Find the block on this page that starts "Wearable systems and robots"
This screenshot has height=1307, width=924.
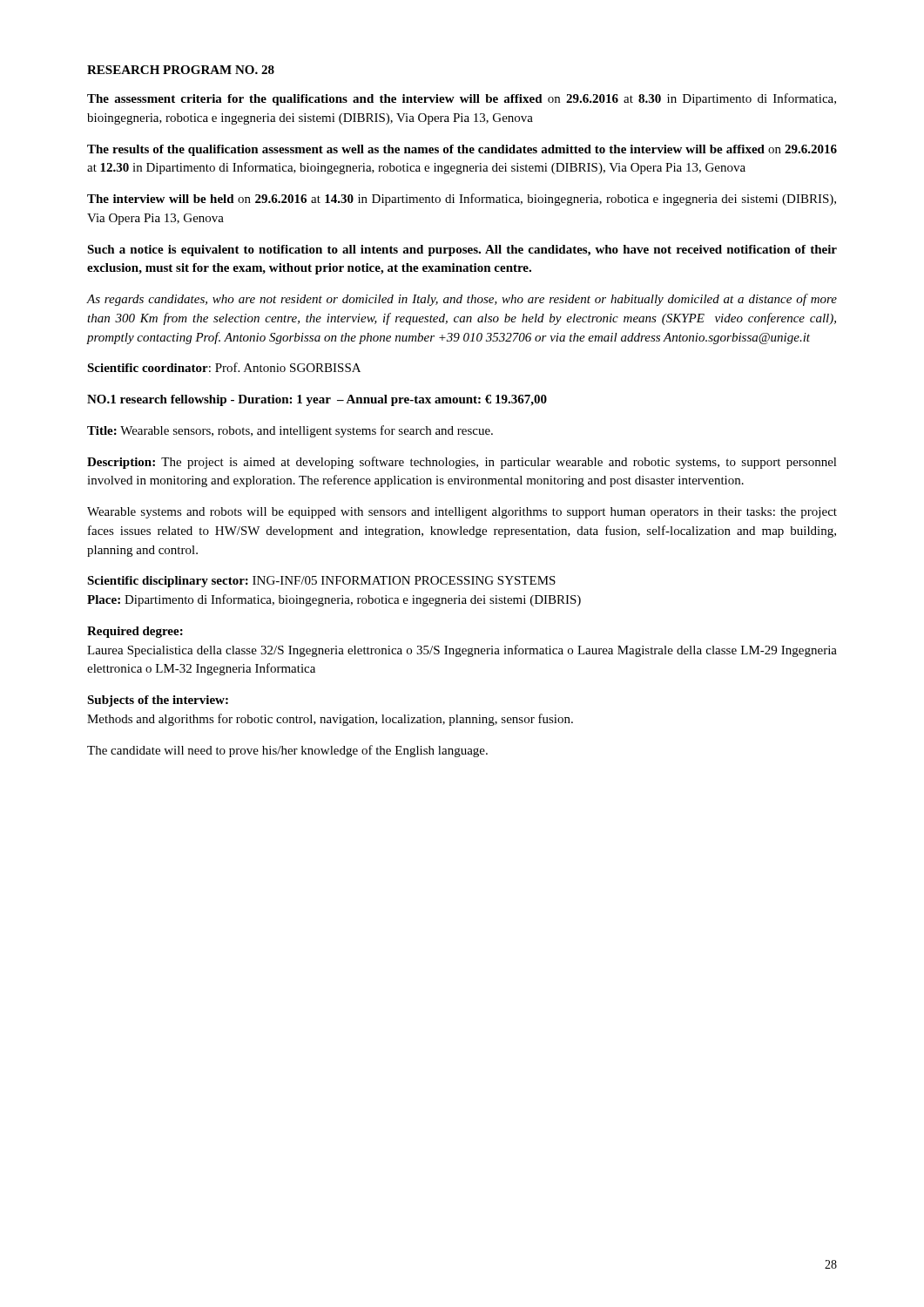click(462, 530)
